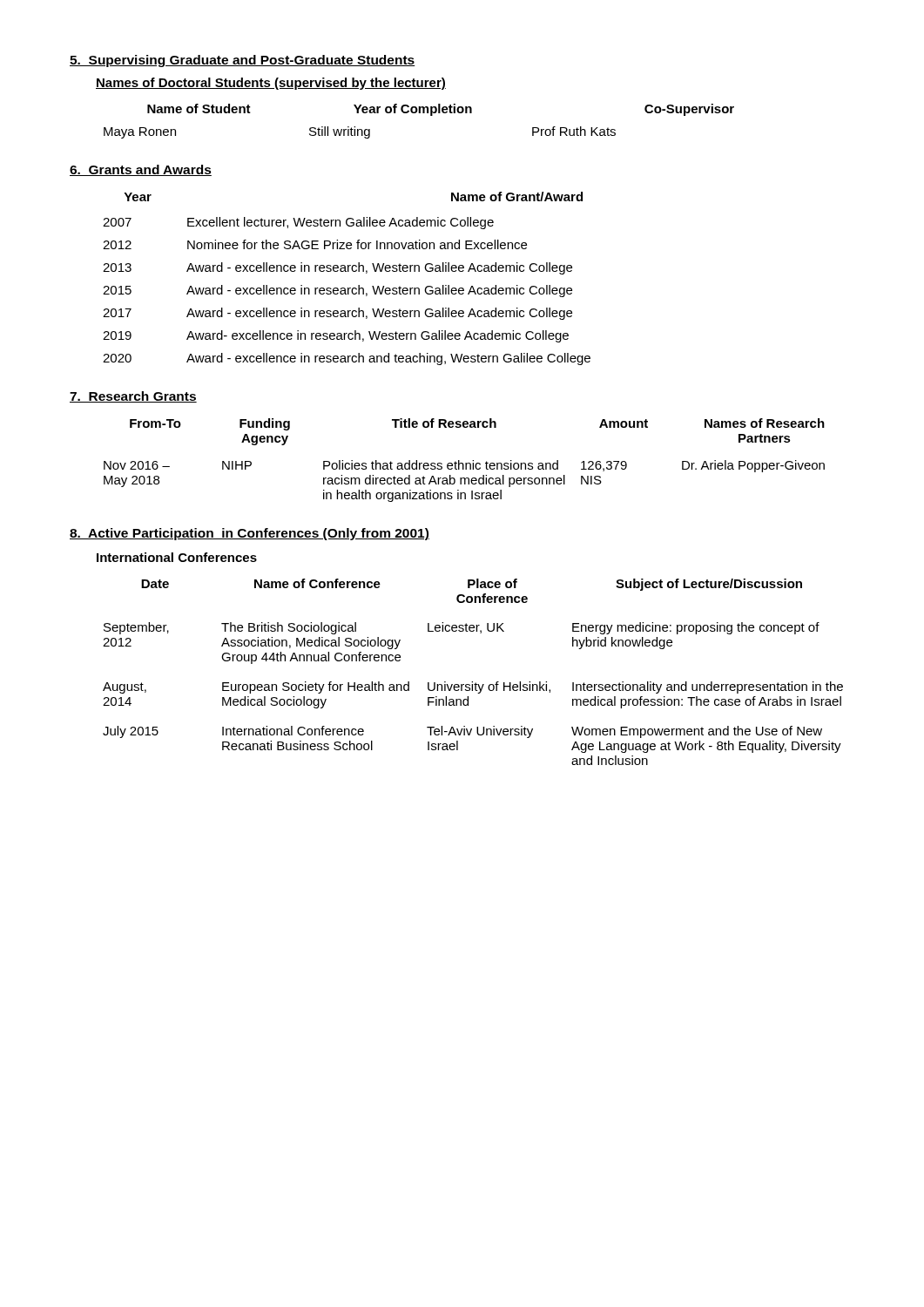Where does it say "6. Grants and Awards"?

pos(141,169)
